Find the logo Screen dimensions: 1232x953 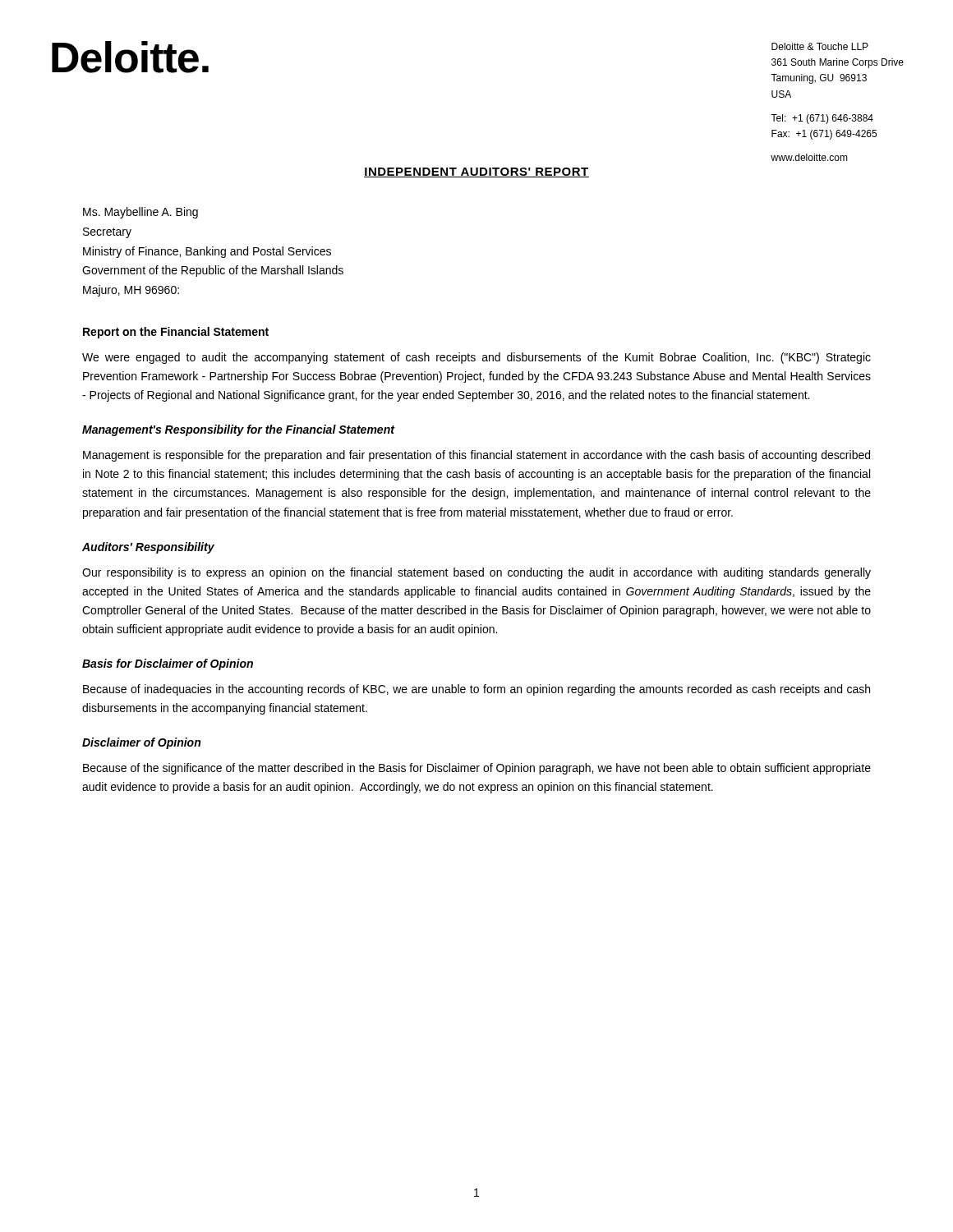[130, 58]
